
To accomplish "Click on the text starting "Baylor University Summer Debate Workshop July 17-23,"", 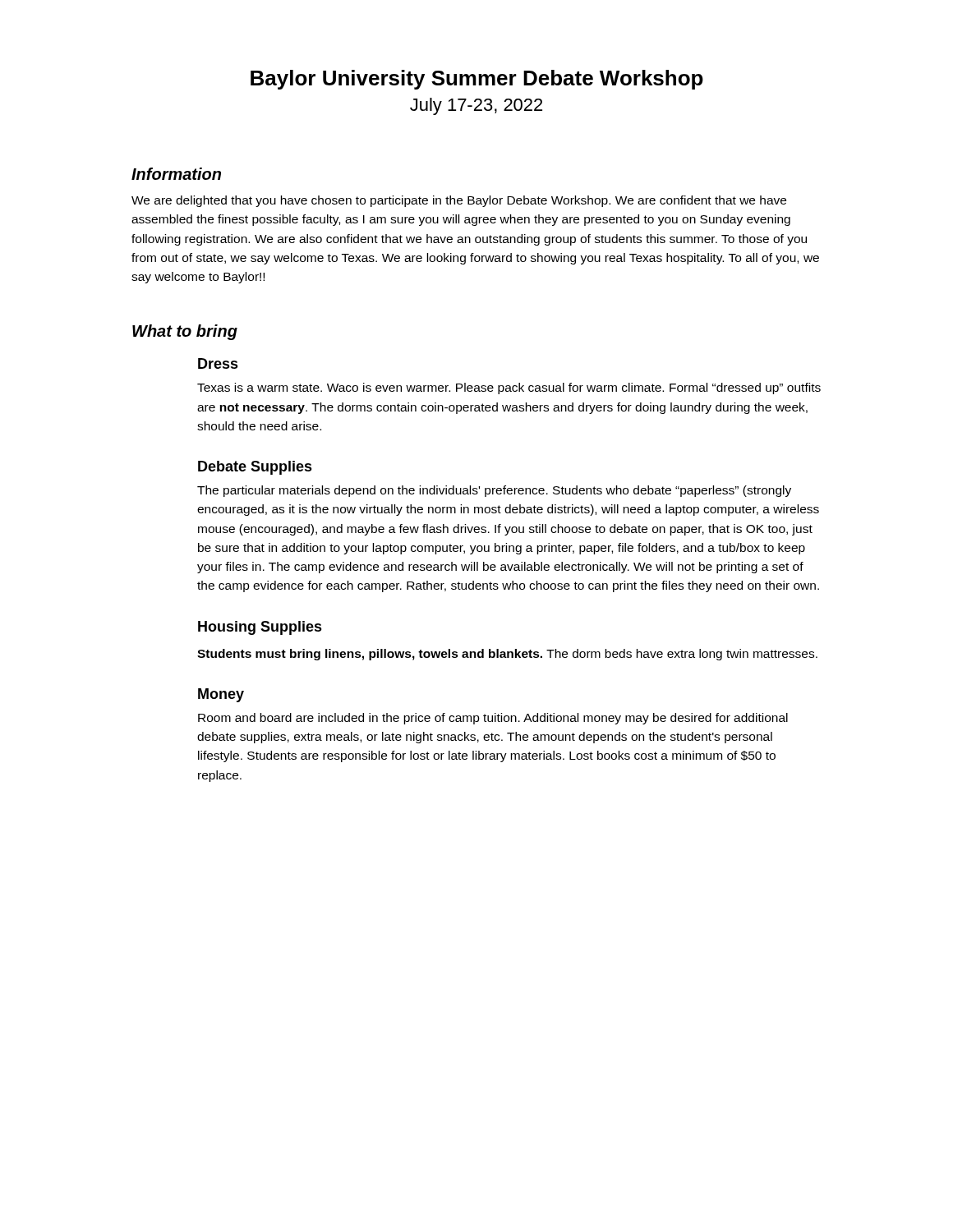I will click(476, 91).
